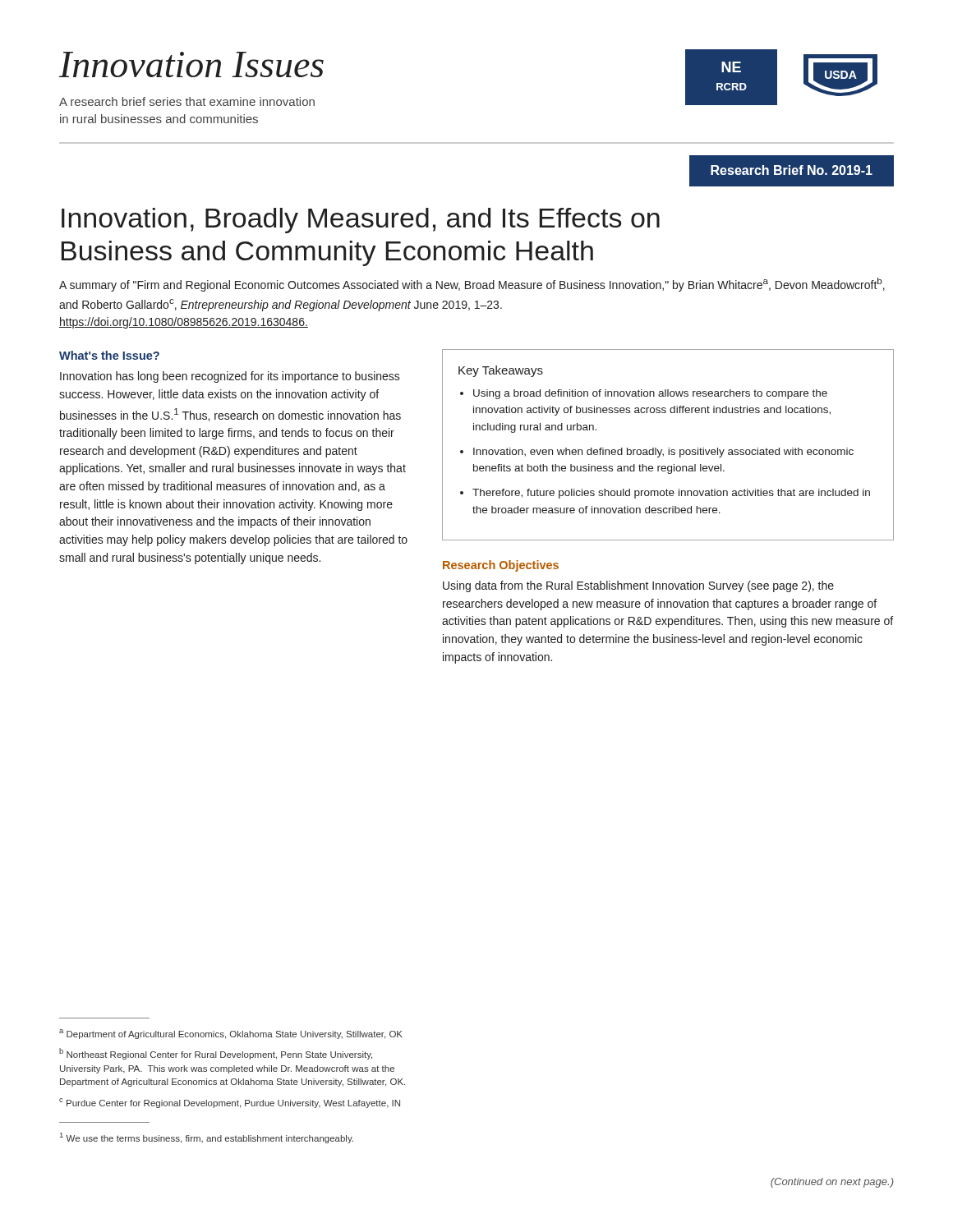Select the title containing "Innovation, Broadly Measured, and Its Effects onBusiness"

[x=476, y=234]
